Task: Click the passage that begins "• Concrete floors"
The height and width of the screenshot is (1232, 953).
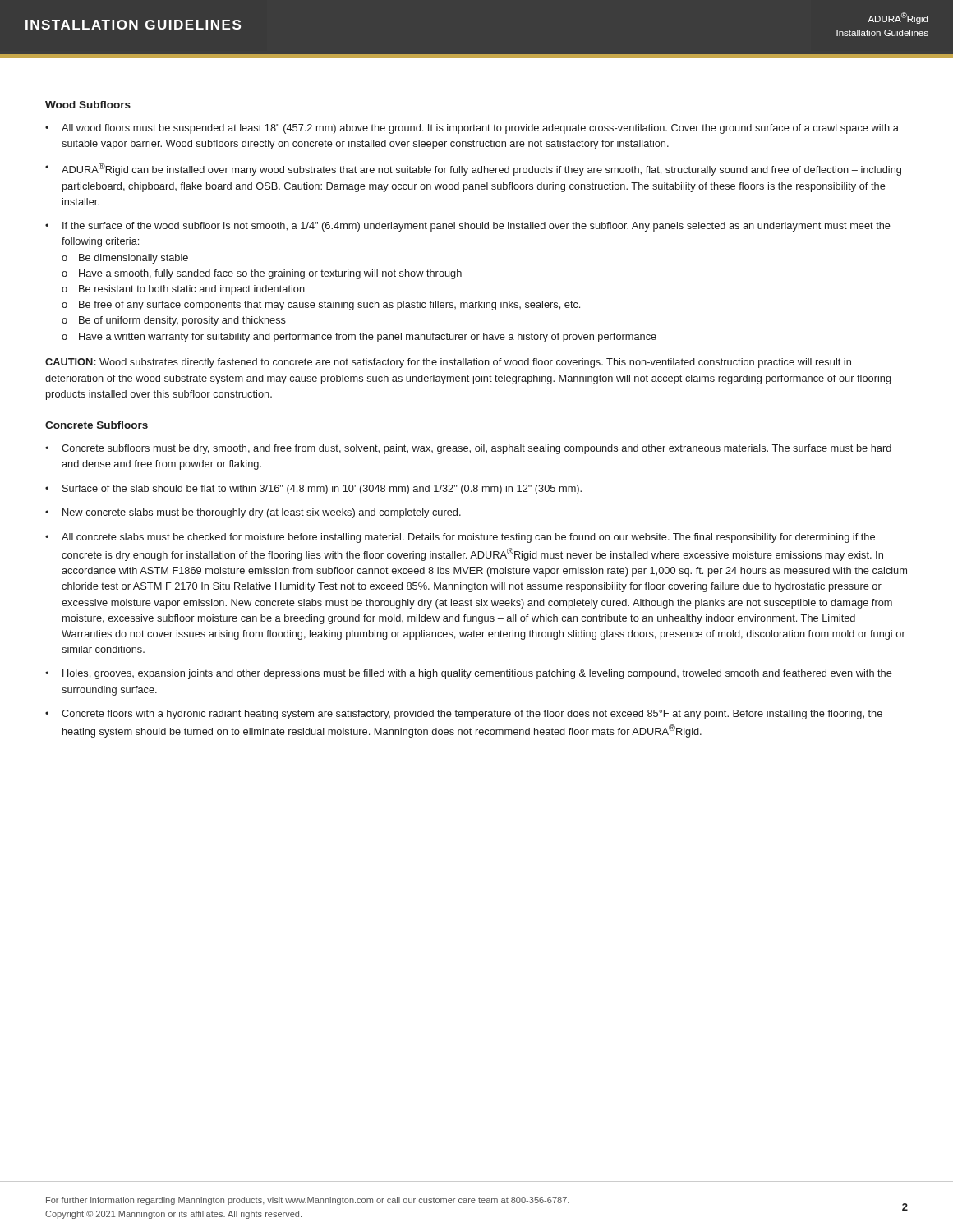Action: point(476,722)
